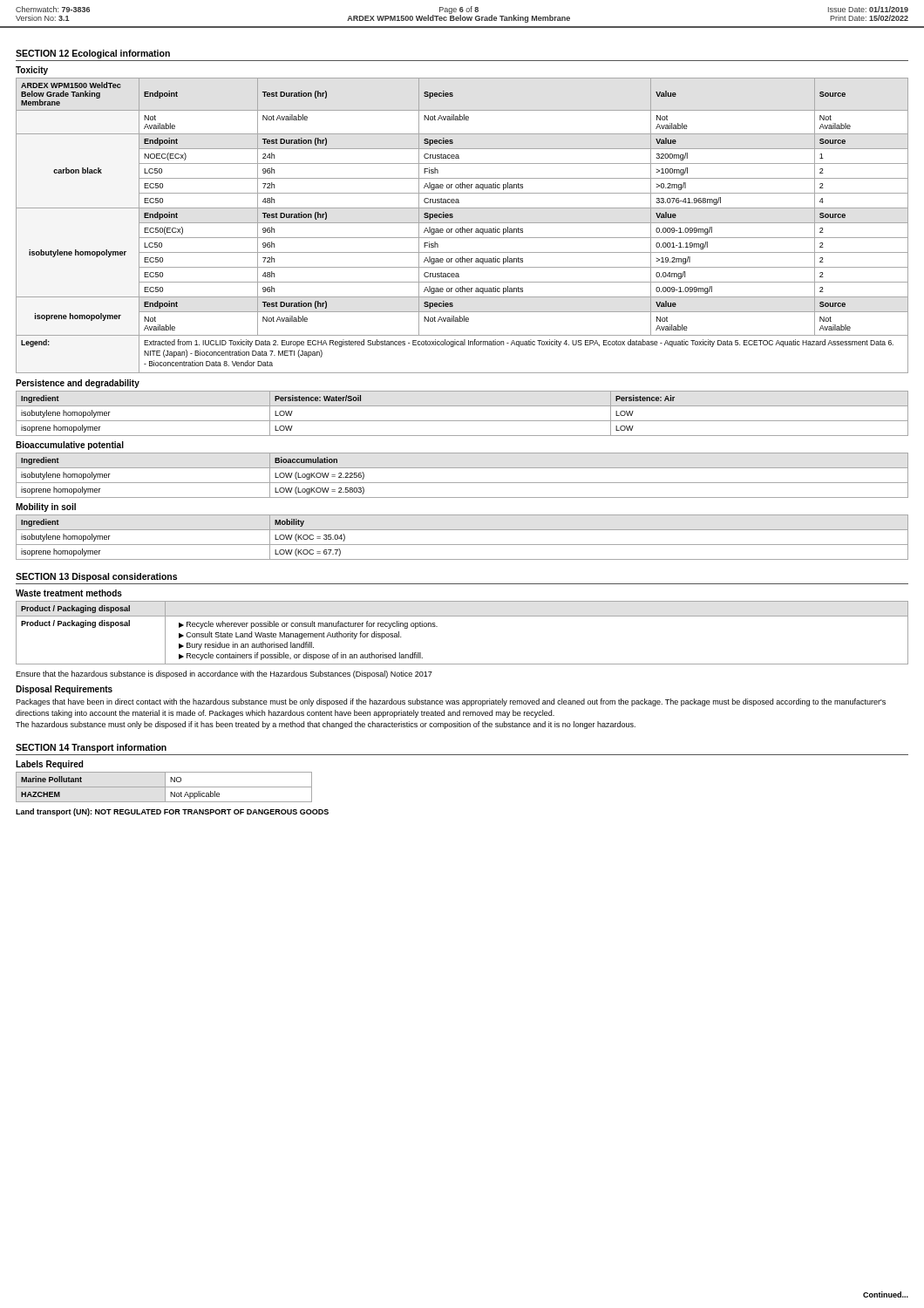The width and height of the screenshot is (924, 1308).
Task: Locate the text block starting "Mobility in soil"
Action: click(x=46, y=507)
